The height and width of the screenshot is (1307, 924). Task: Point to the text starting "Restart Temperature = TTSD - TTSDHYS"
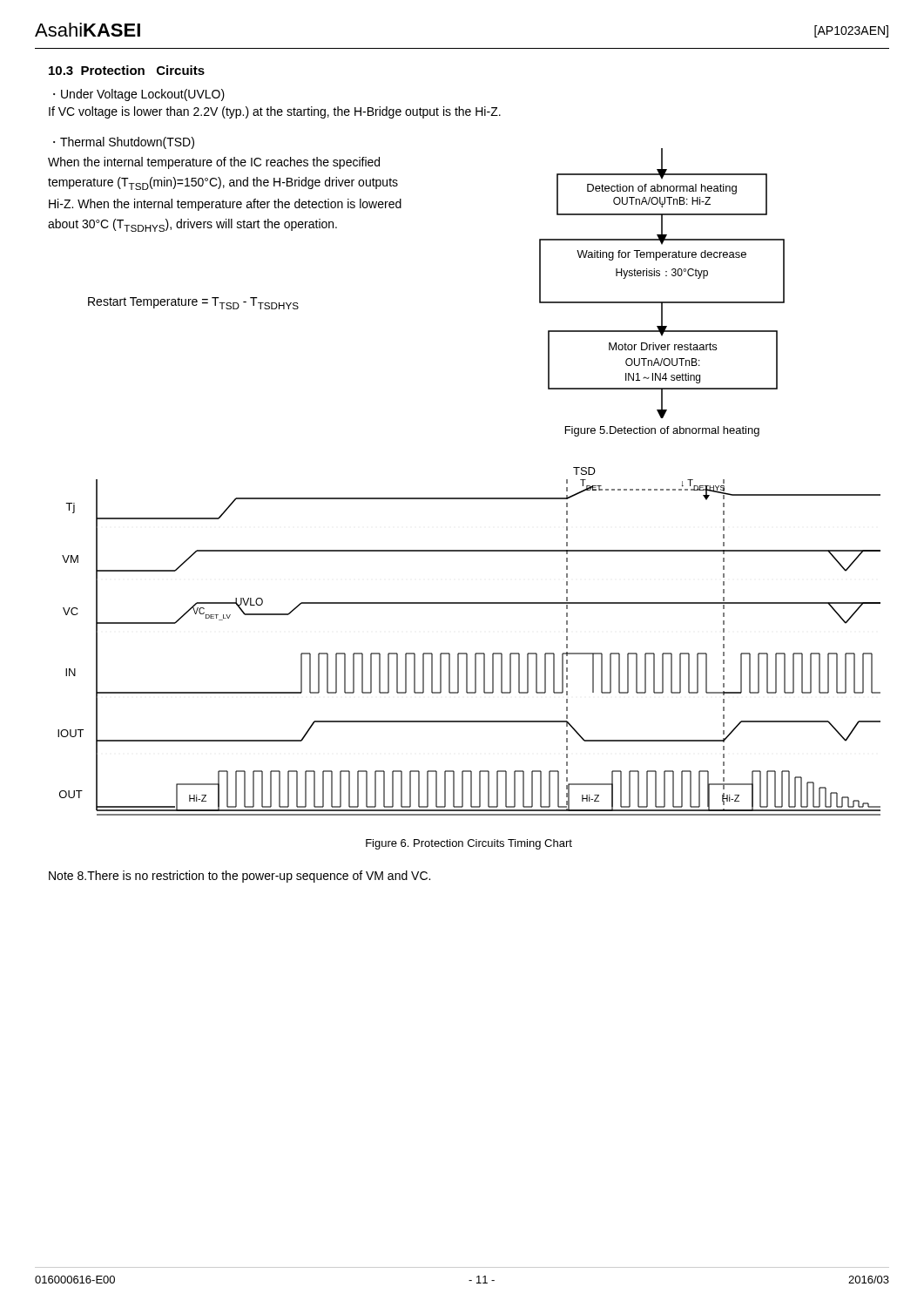[x=193, y=303]
